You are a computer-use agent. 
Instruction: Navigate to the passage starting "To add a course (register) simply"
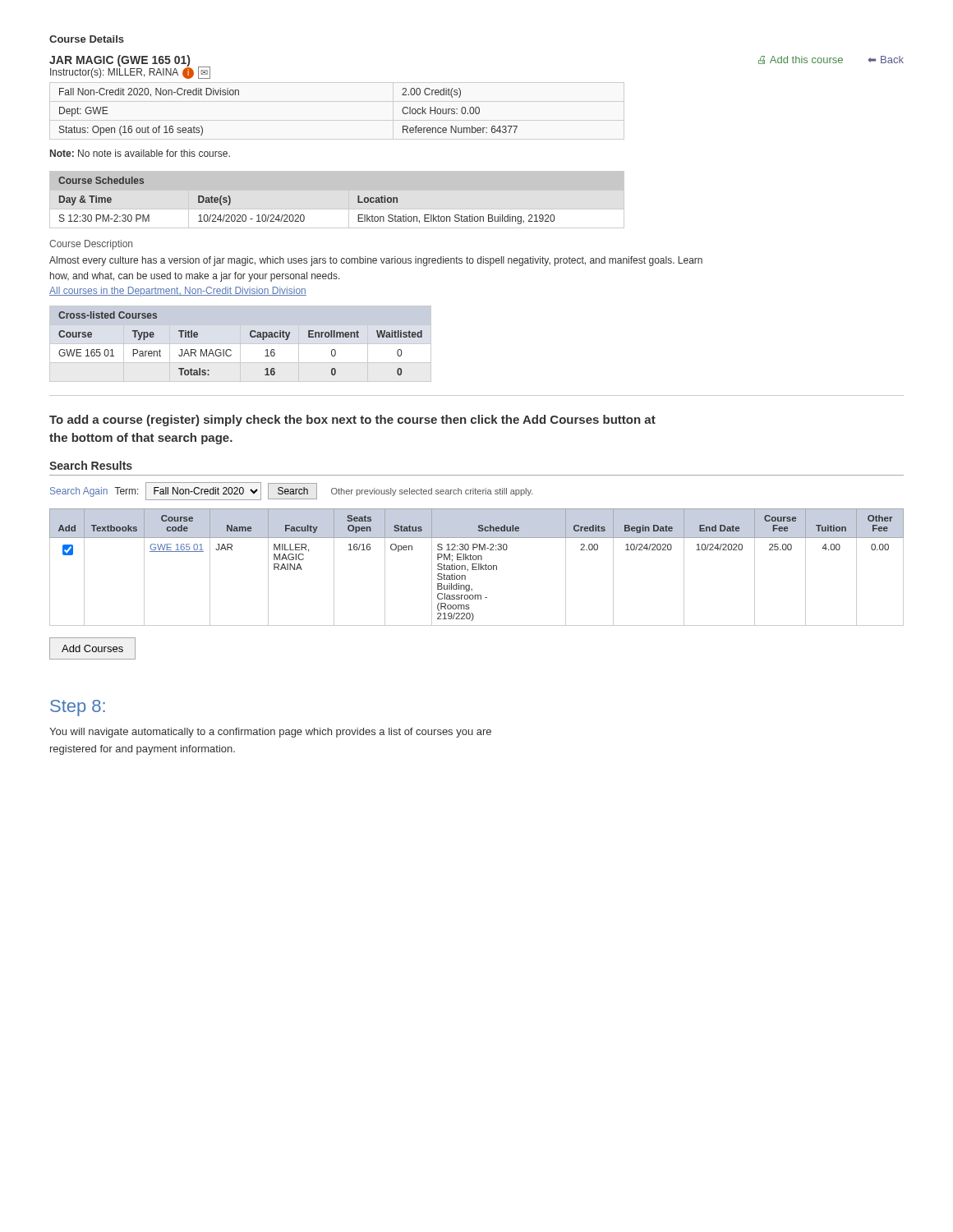point(352,428)
